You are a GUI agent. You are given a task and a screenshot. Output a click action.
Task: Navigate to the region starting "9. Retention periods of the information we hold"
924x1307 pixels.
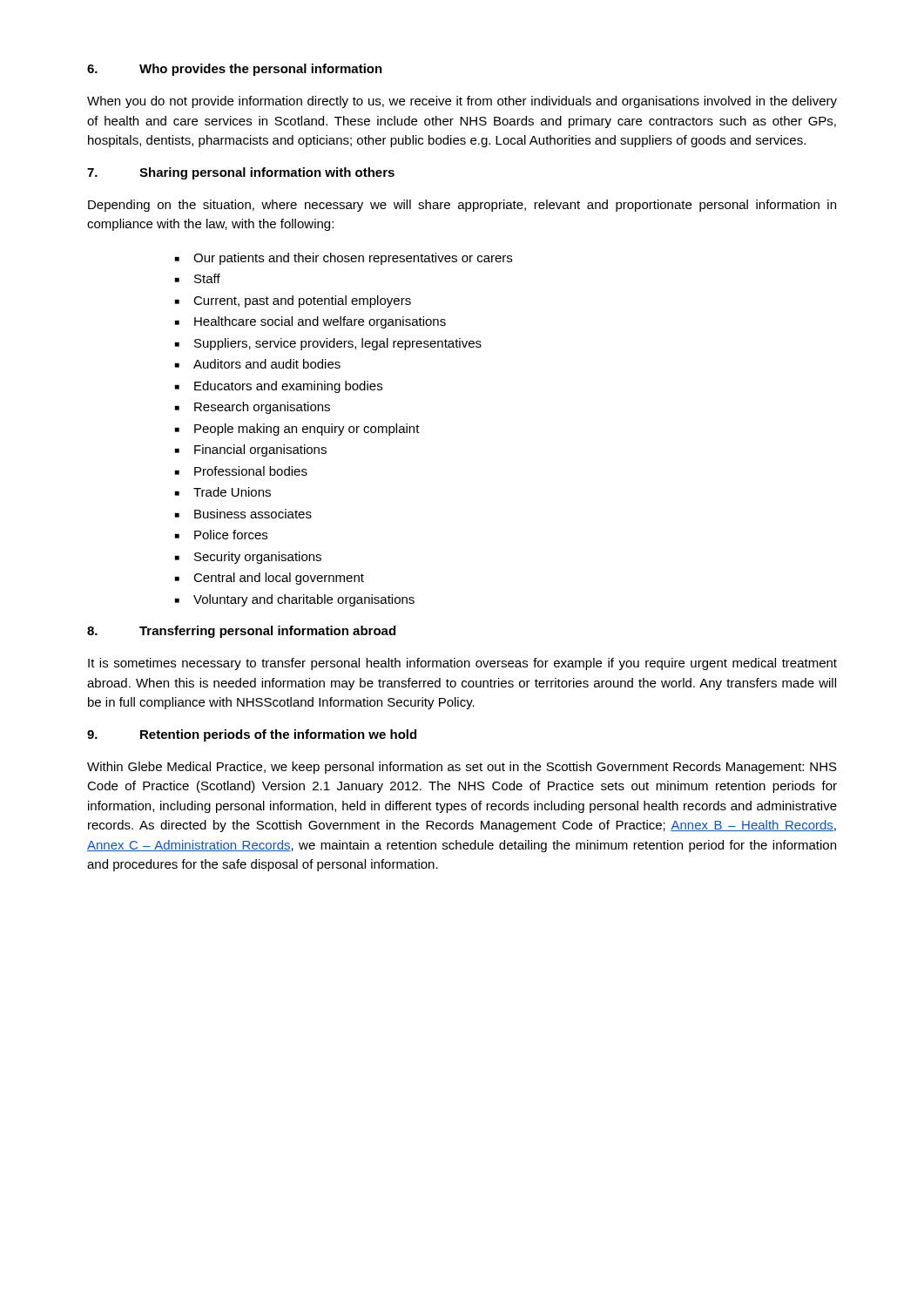point(252,734)
